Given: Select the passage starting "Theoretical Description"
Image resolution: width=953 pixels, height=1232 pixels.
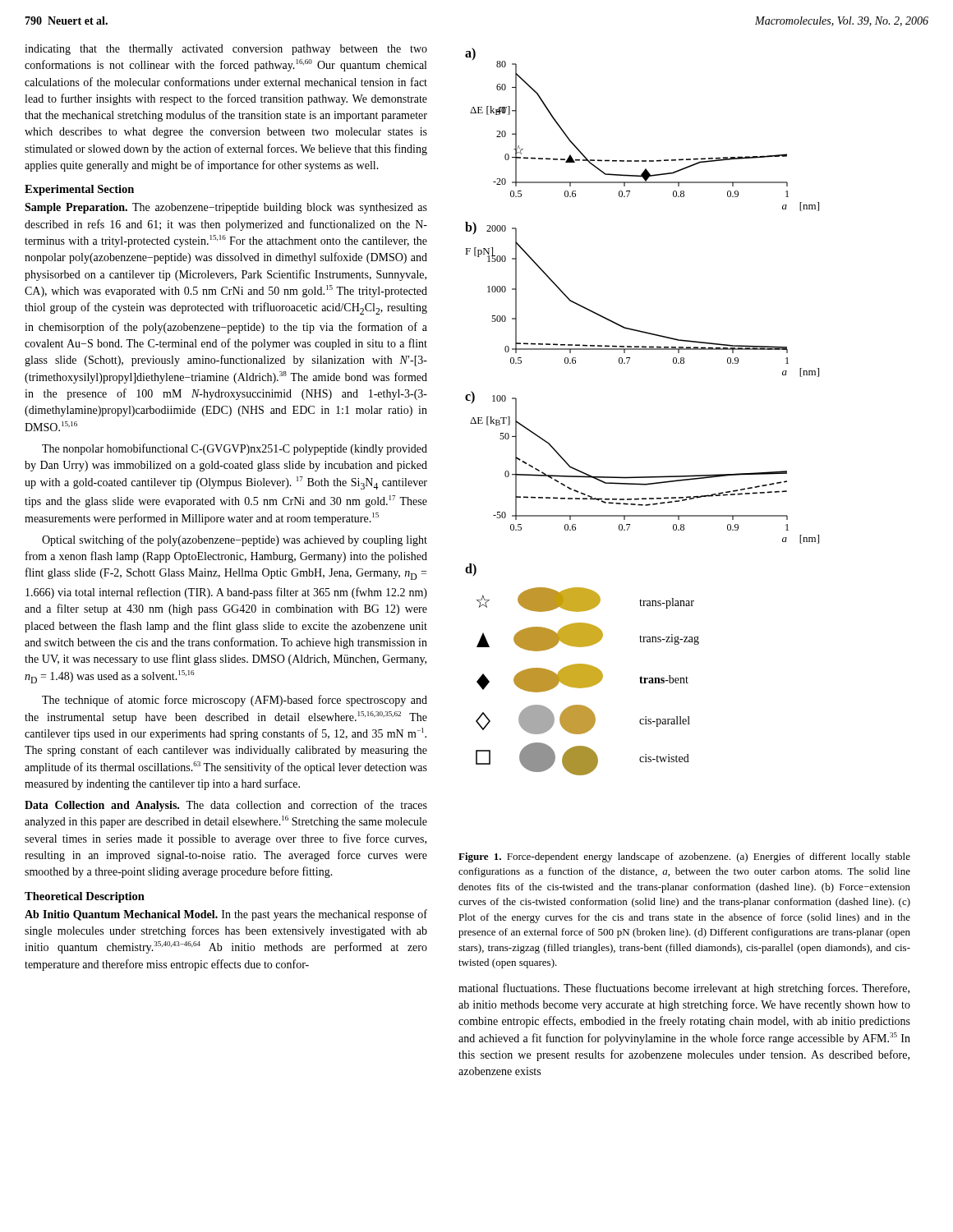Looking at the screenshot, I should 85,896.
